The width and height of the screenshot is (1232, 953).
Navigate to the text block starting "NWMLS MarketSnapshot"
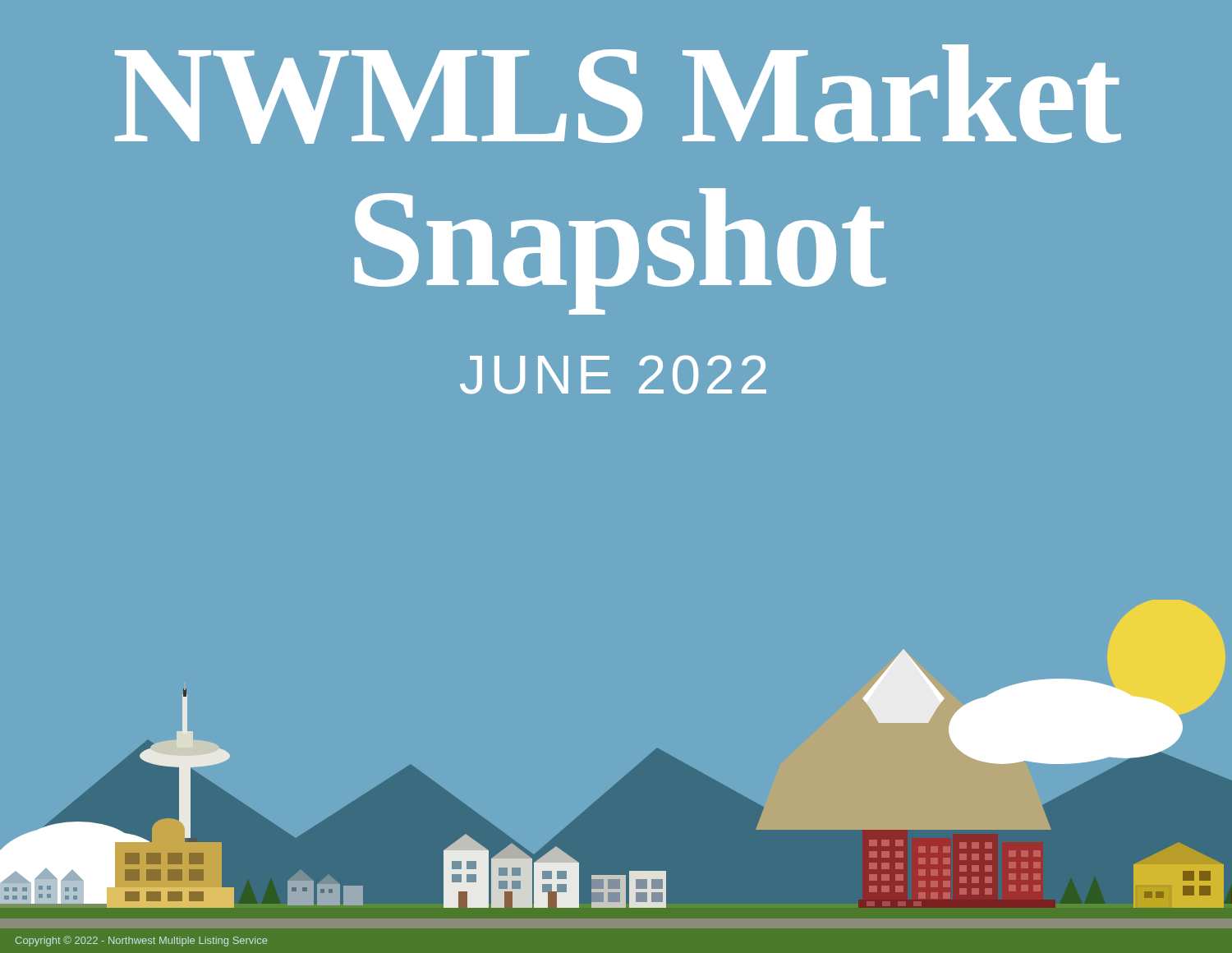pyautogui.click(x=616, y=167)
